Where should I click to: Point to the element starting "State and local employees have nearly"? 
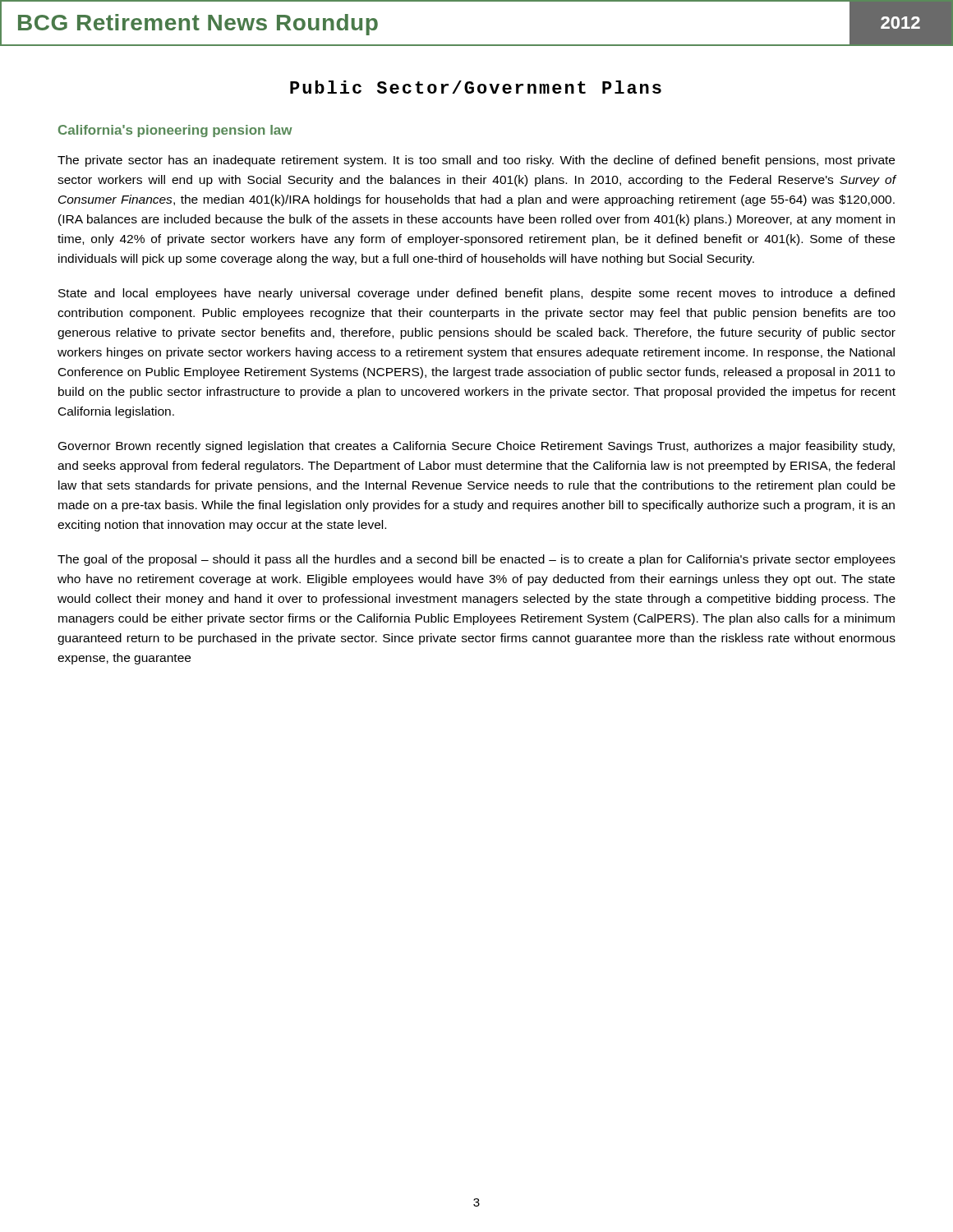tap(476, 352)
